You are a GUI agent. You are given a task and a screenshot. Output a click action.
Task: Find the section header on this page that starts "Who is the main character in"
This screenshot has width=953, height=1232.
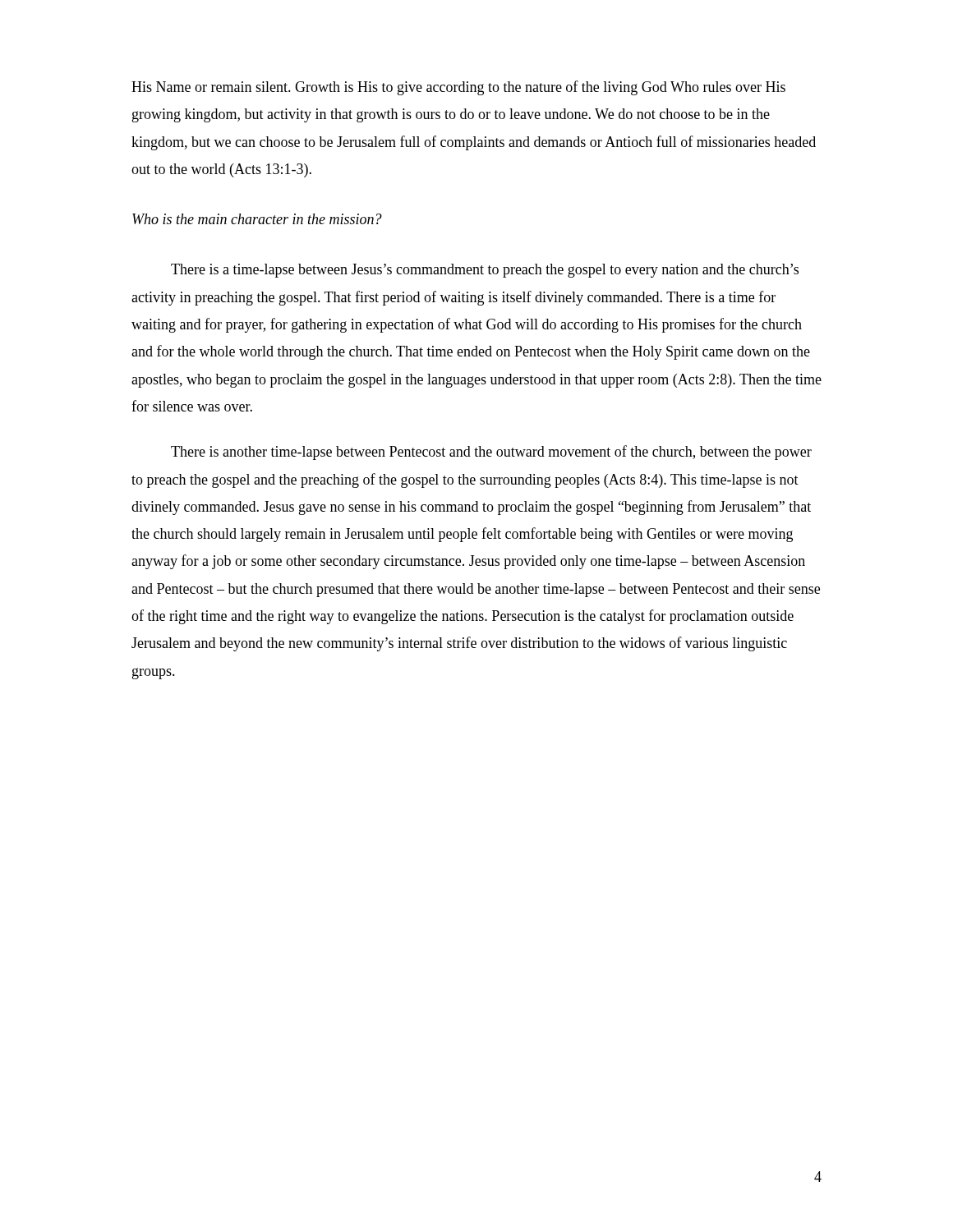pos(257,219)
